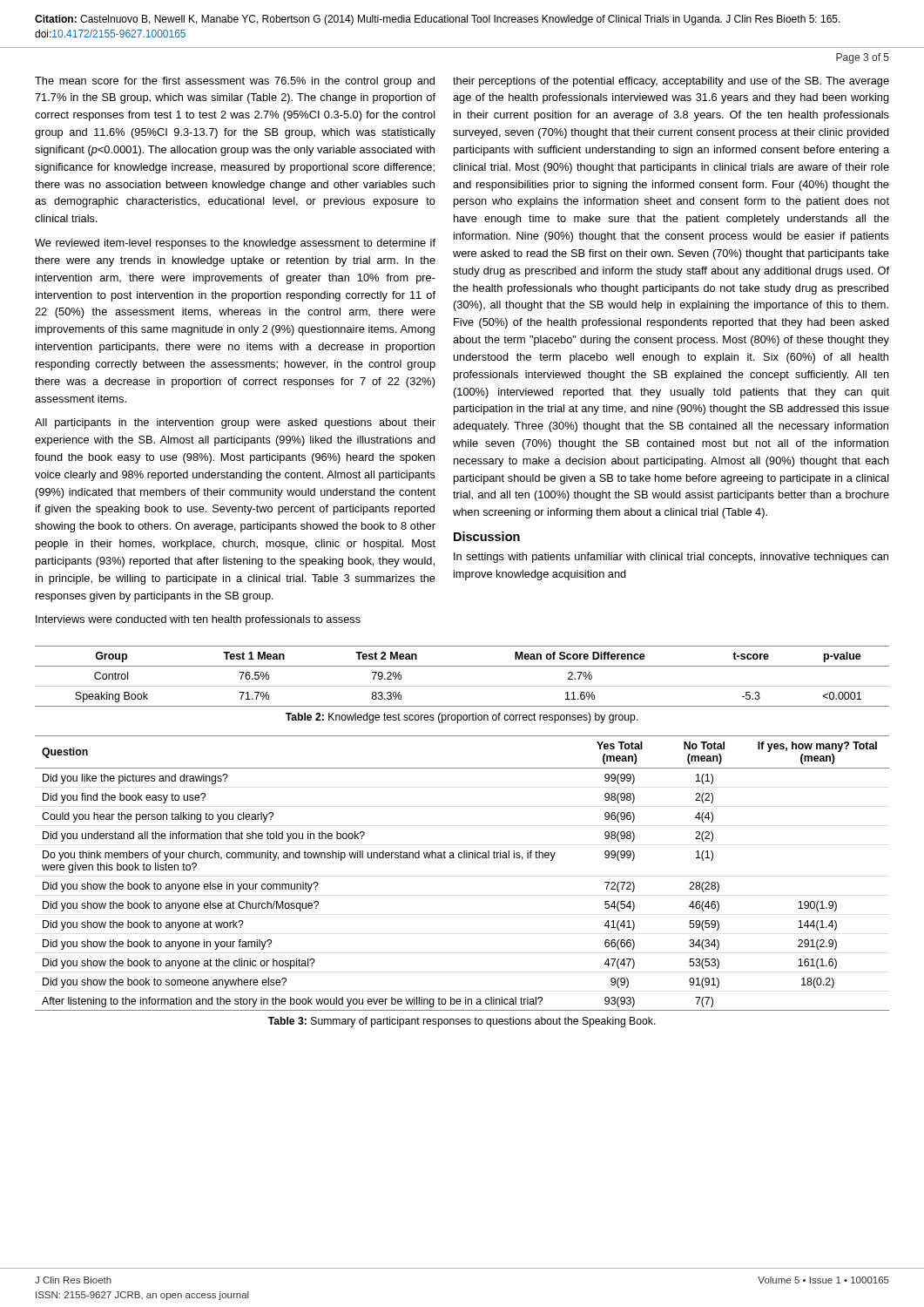Locate the region starting "their perceptions of the potential efficacy, acceptability and"
The width and height of the screenshot is (924, 1307).
click(671, 296)
